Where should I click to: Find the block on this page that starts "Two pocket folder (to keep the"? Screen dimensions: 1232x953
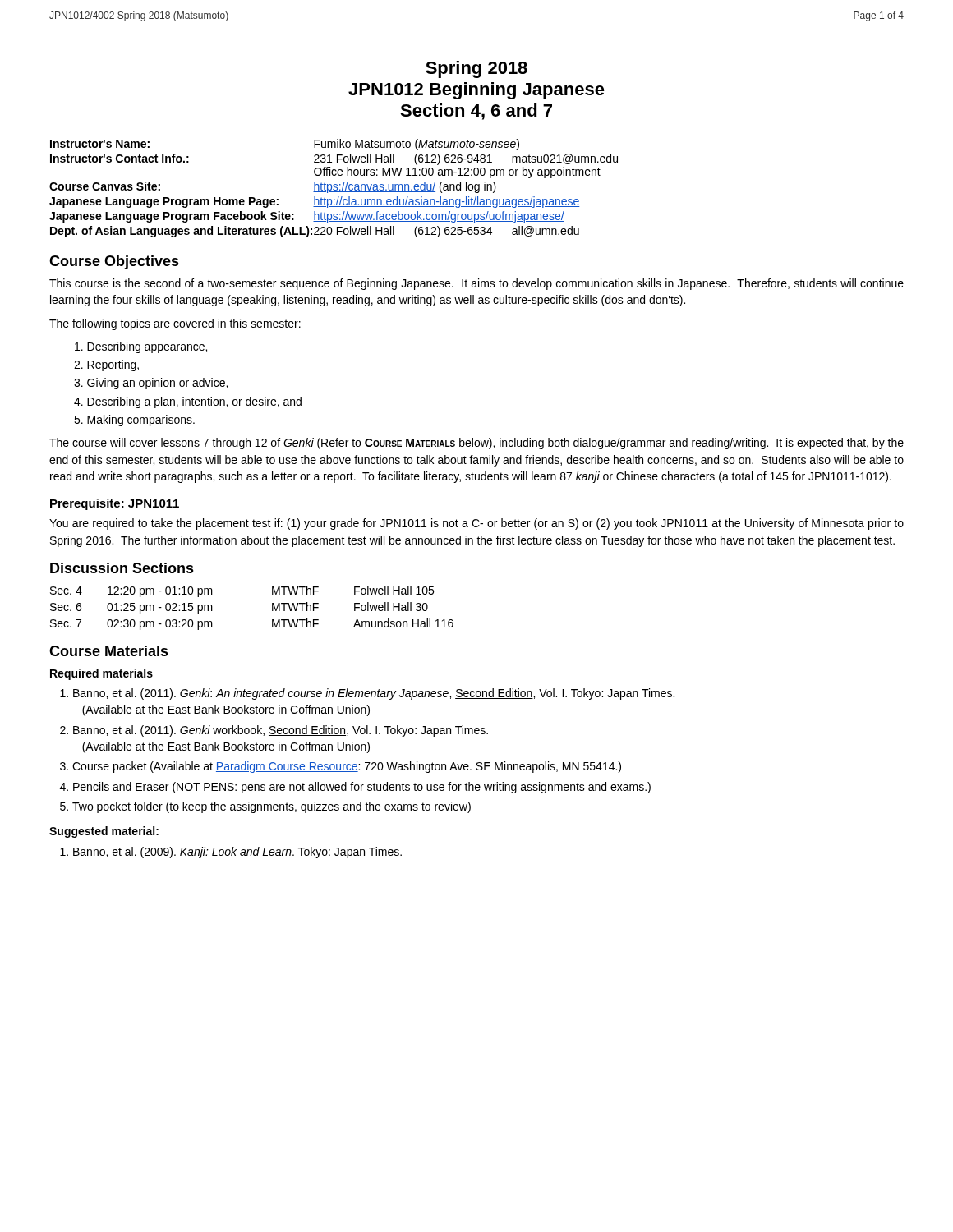tap(476, 807)
